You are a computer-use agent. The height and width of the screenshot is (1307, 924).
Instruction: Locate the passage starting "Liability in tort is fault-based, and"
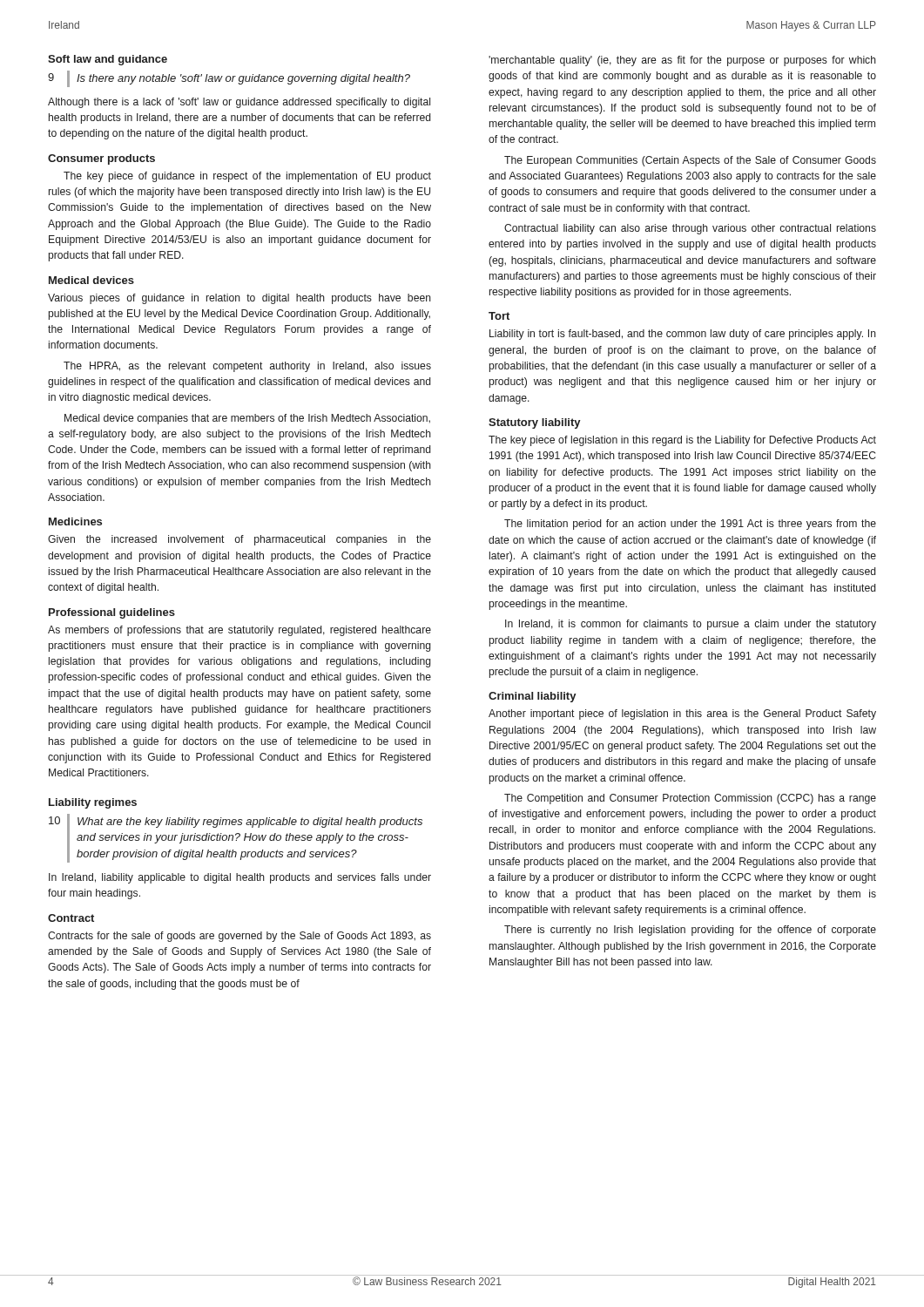pos(682,366)
